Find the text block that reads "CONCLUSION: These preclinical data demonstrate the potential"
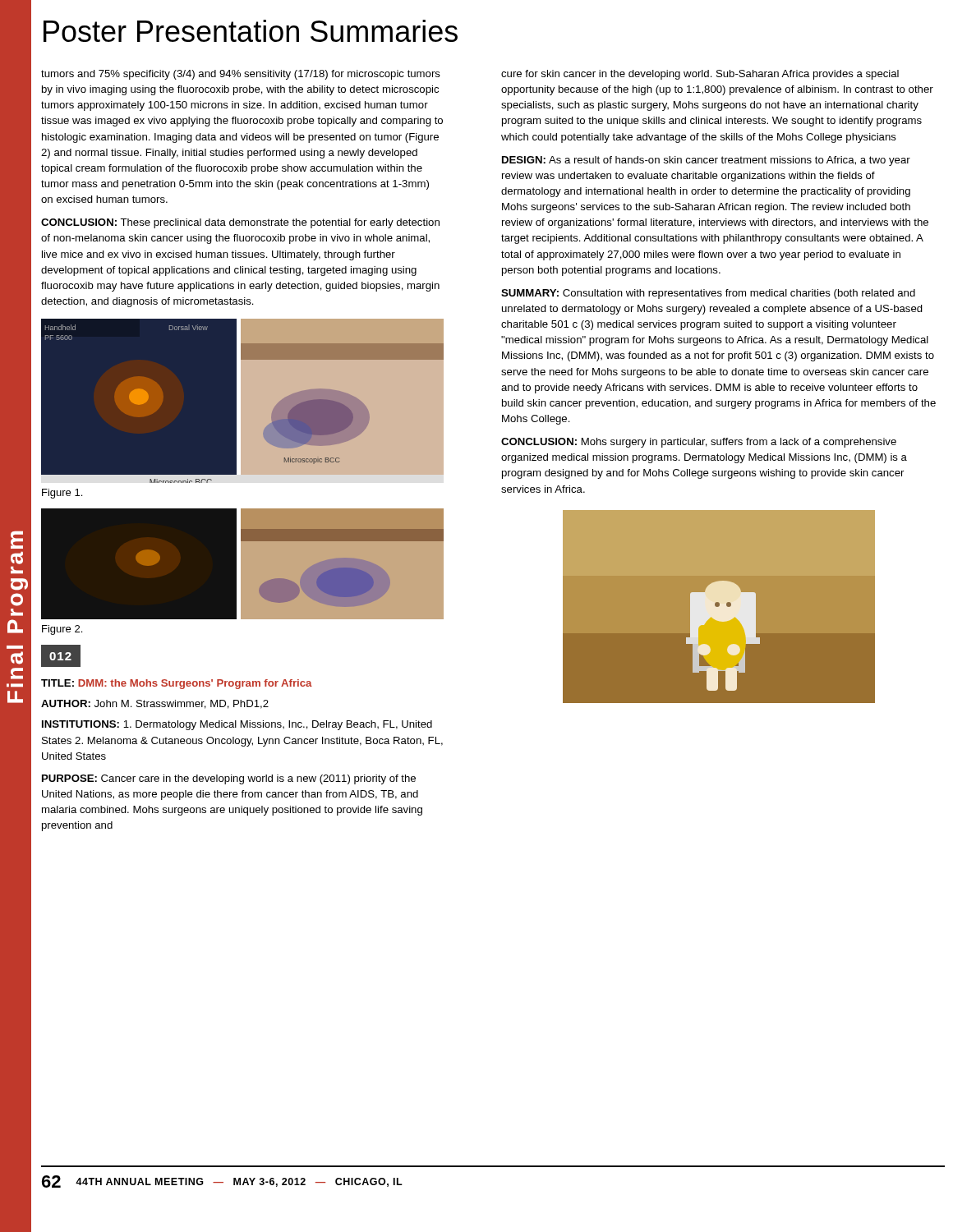Image resolution: width=953 pixels, height=1232 pixels. tap(241, 262)
